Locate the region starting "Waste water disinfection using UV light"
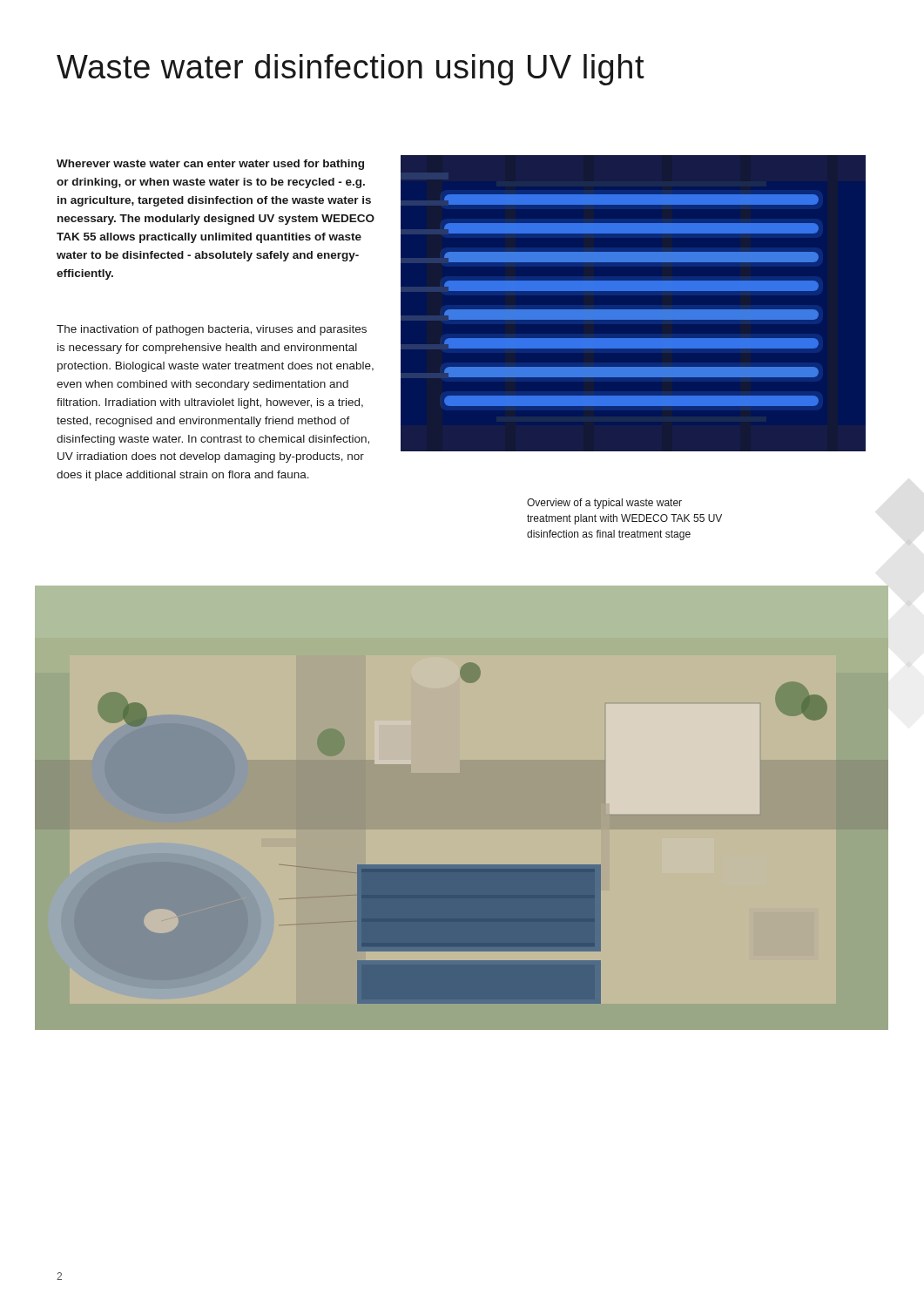This screenshot has height=1307, width=924. coord(351,67)
